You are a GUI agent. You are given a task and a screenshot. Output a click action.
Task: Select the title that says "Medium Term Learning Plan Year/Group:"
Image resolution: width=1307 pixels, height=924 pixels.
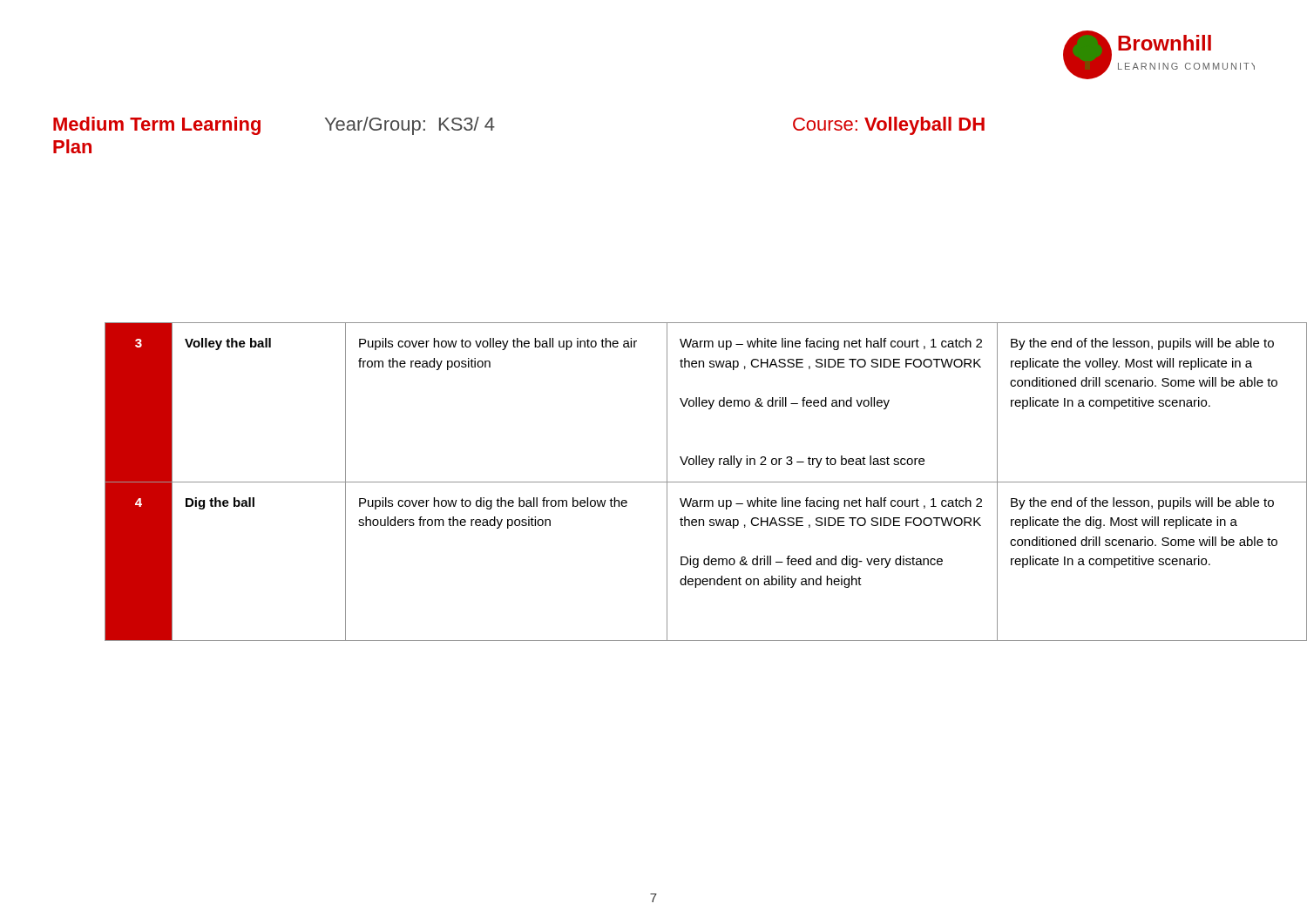(x=155, y=126)
